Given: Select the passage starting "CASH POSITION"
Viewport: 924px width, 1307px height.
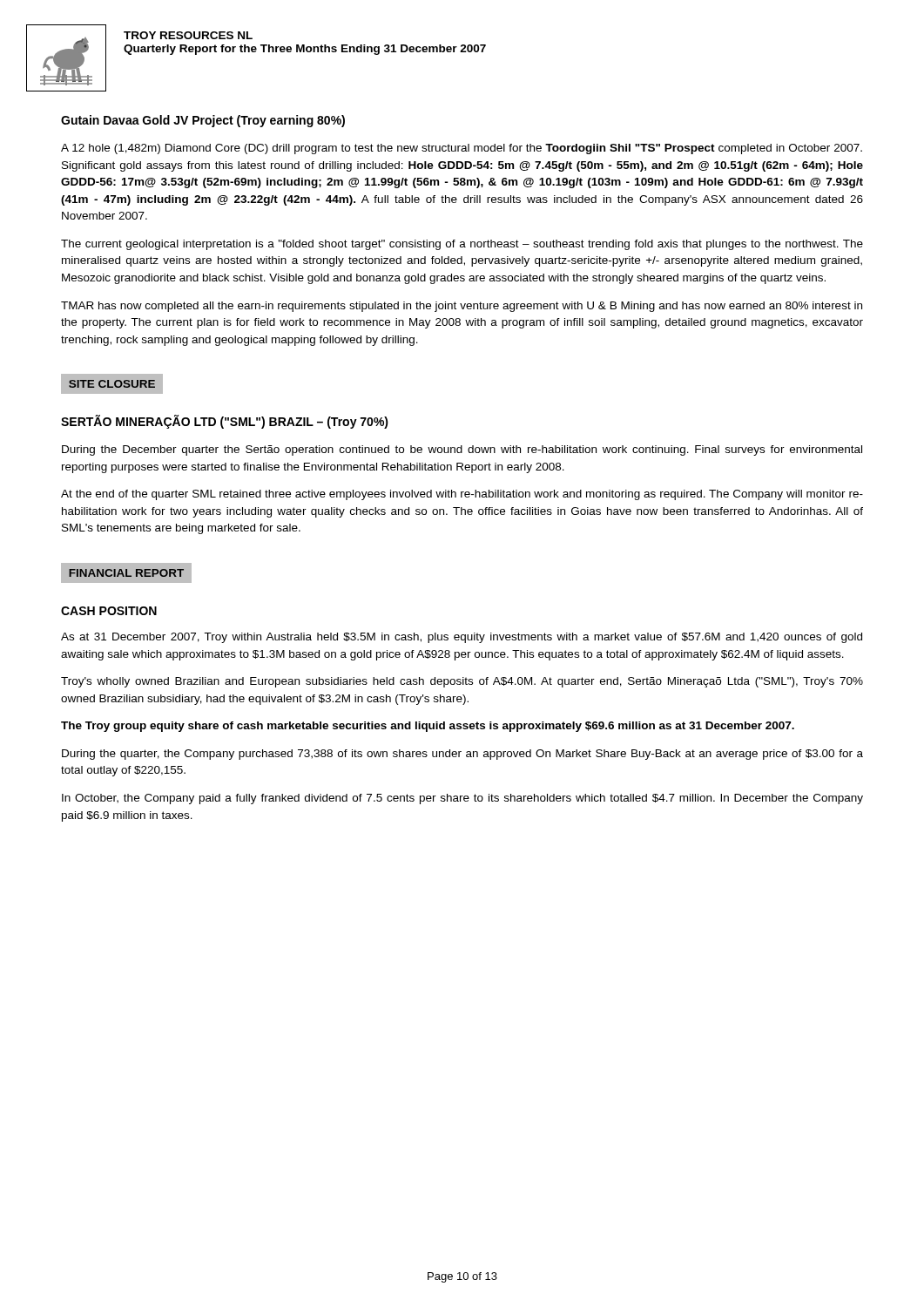Looking at the screenshot, I should point(109,611).
